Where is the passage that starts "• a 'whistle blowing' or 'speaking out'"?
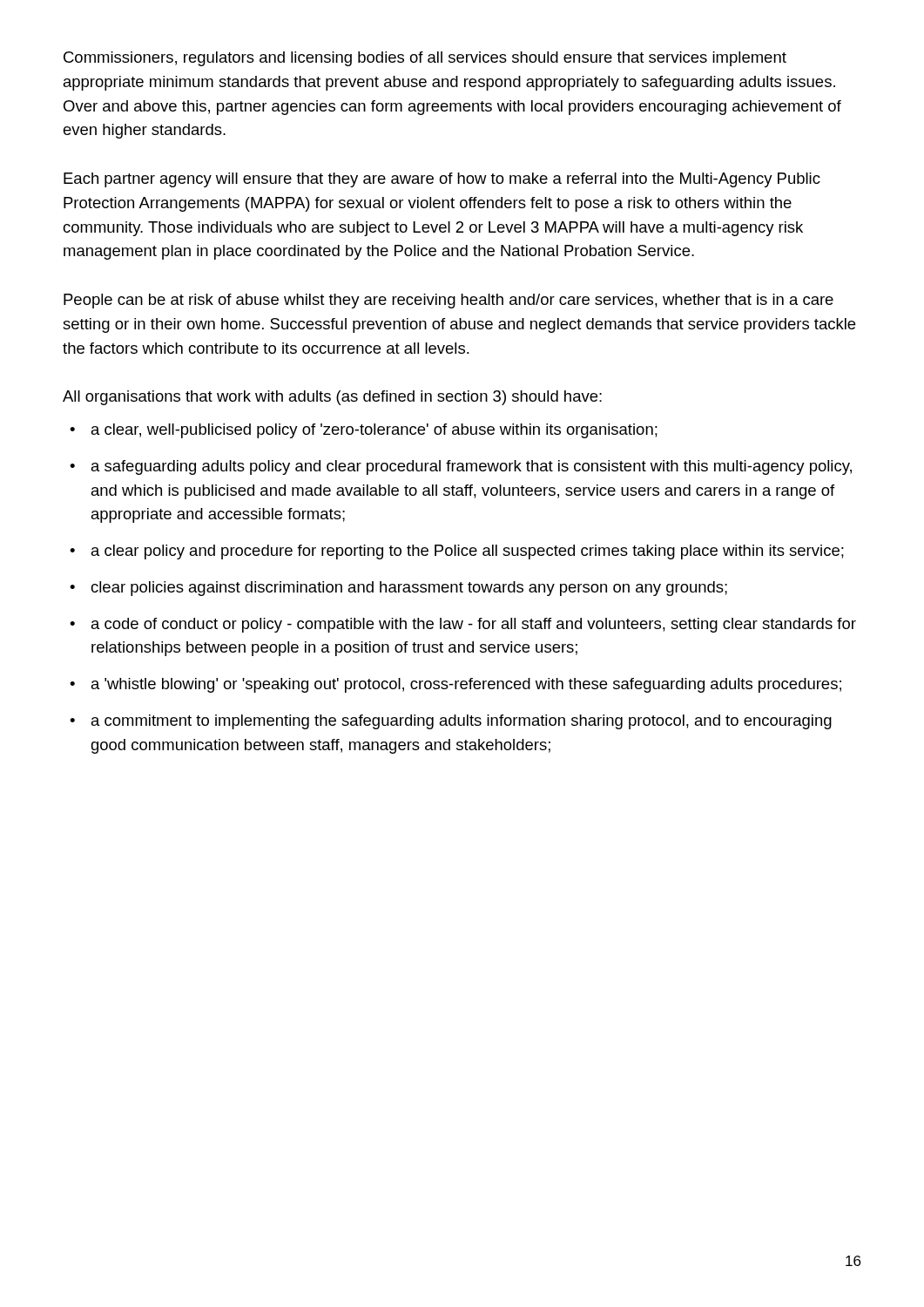 click(x=465, y=684)
